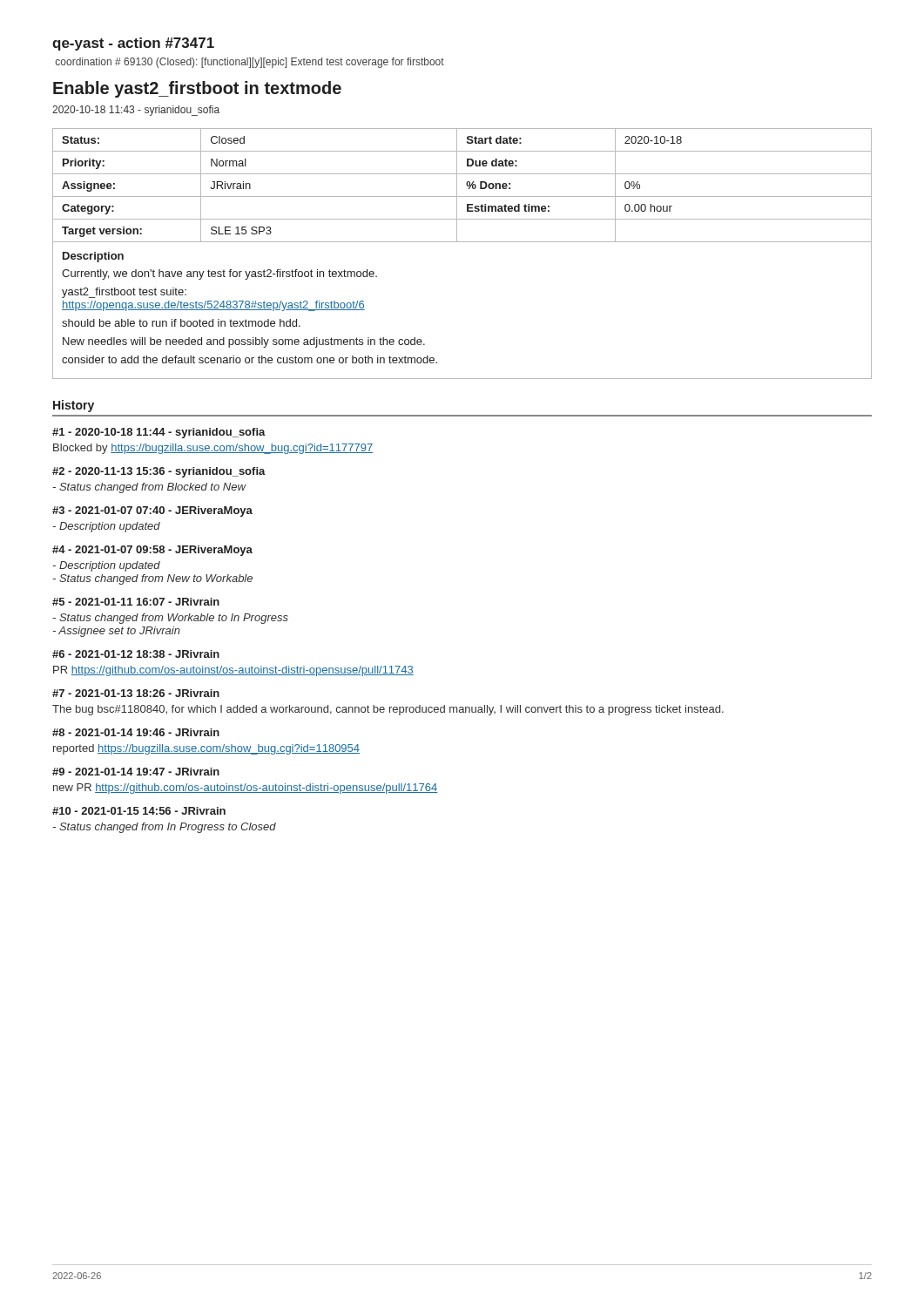Locate the text block with the text "5 - 2021-01-11 16:07 - JRivrain"

[x=136, y=602]
